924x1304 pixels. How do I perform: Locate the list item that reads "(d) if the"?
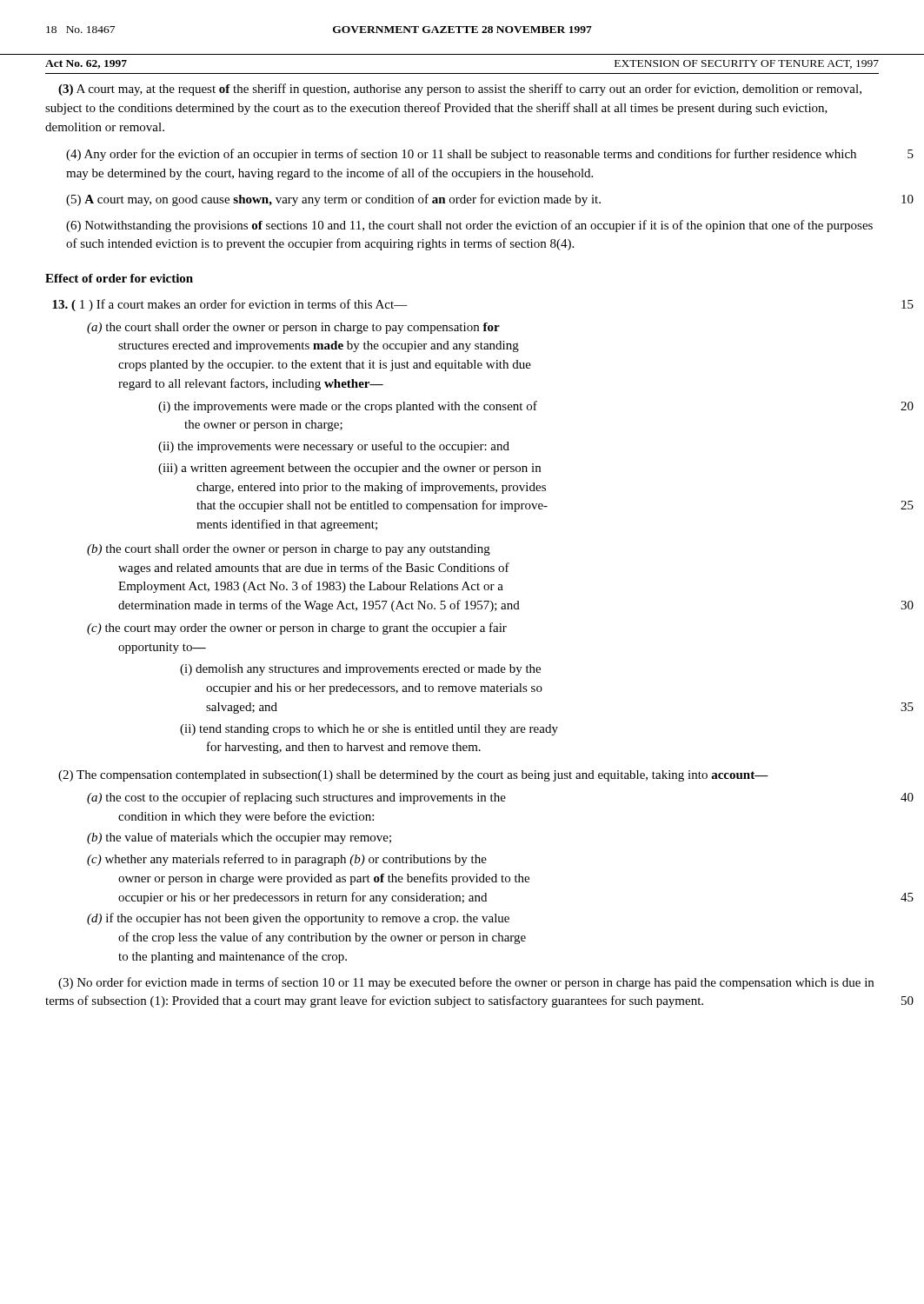(x=483, y=939)
